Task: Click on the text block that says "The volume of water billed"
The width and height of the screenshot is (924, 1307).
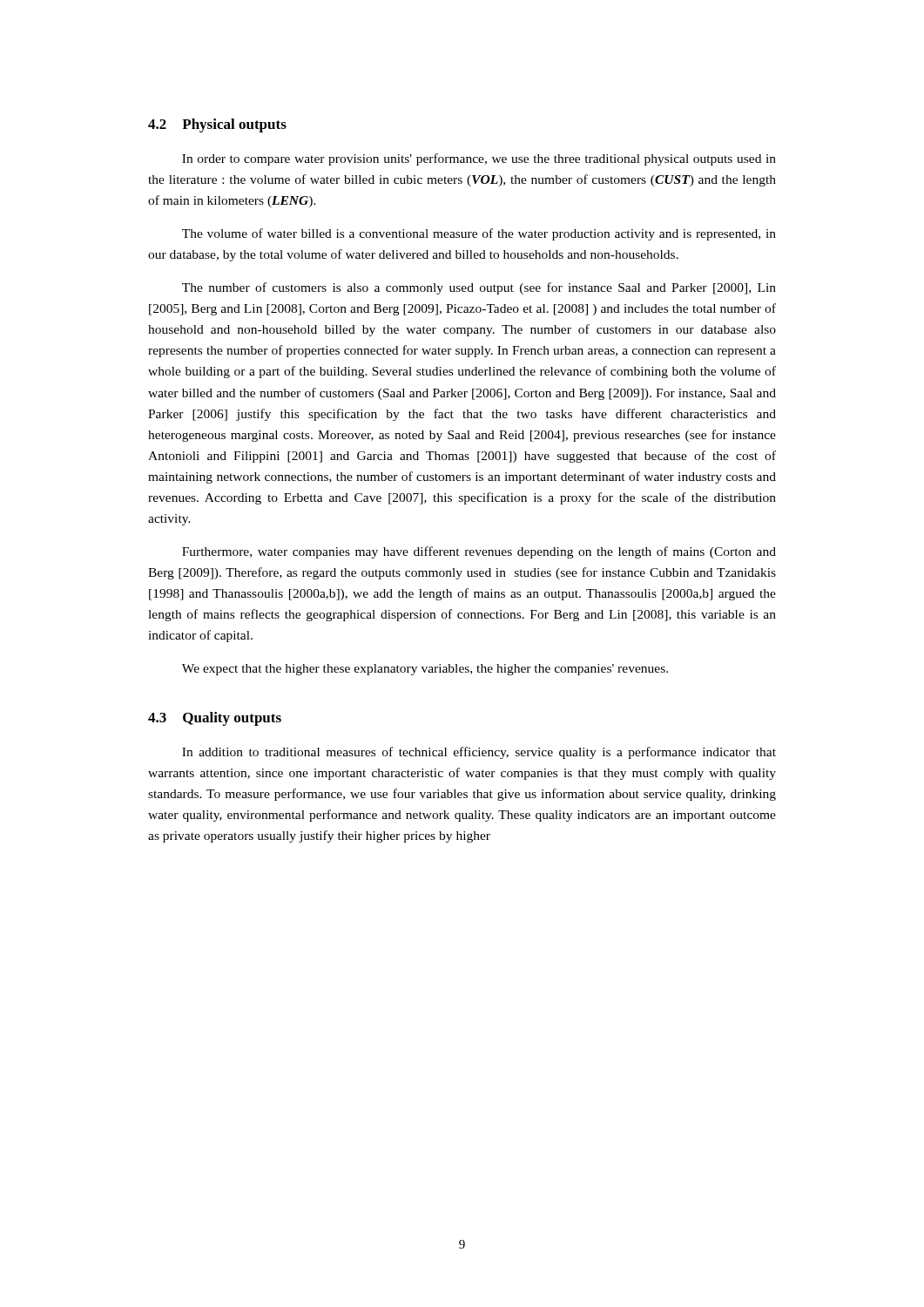Action: click(x=462, y=244)
